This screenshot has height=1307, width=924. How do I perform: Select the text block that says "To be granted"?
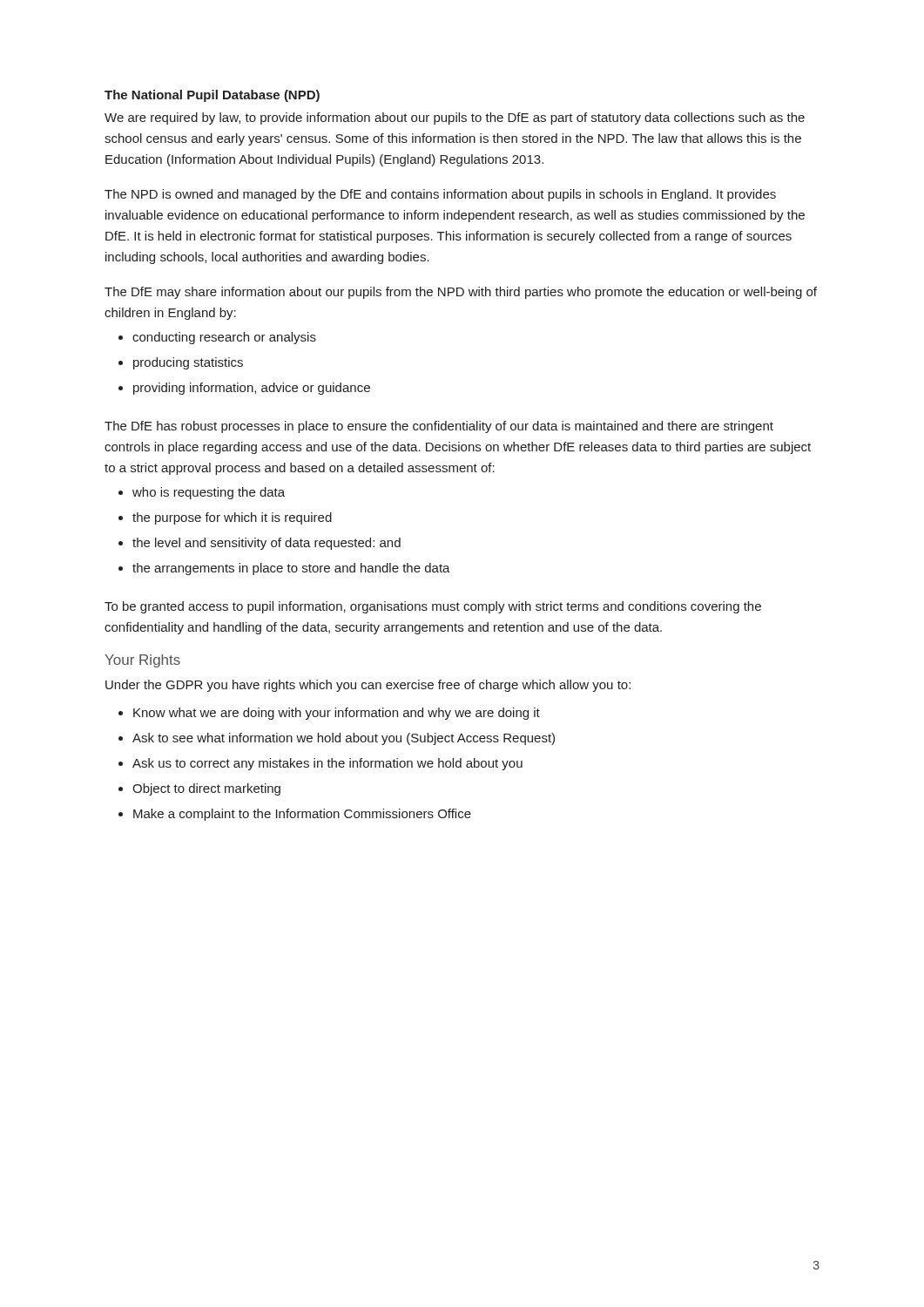[x=433, y=616]
